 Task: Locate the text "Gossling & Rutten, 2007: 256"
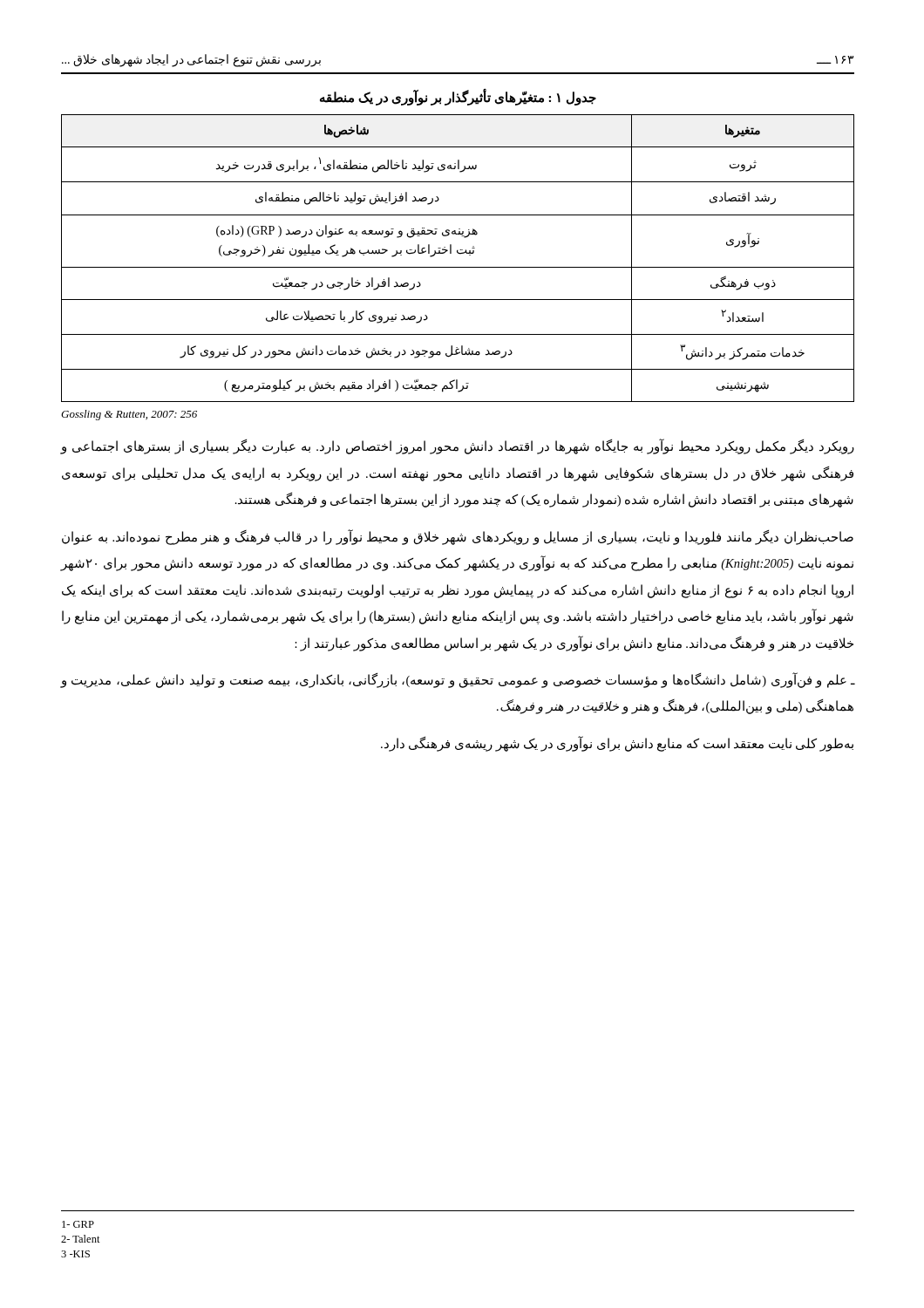129,414
